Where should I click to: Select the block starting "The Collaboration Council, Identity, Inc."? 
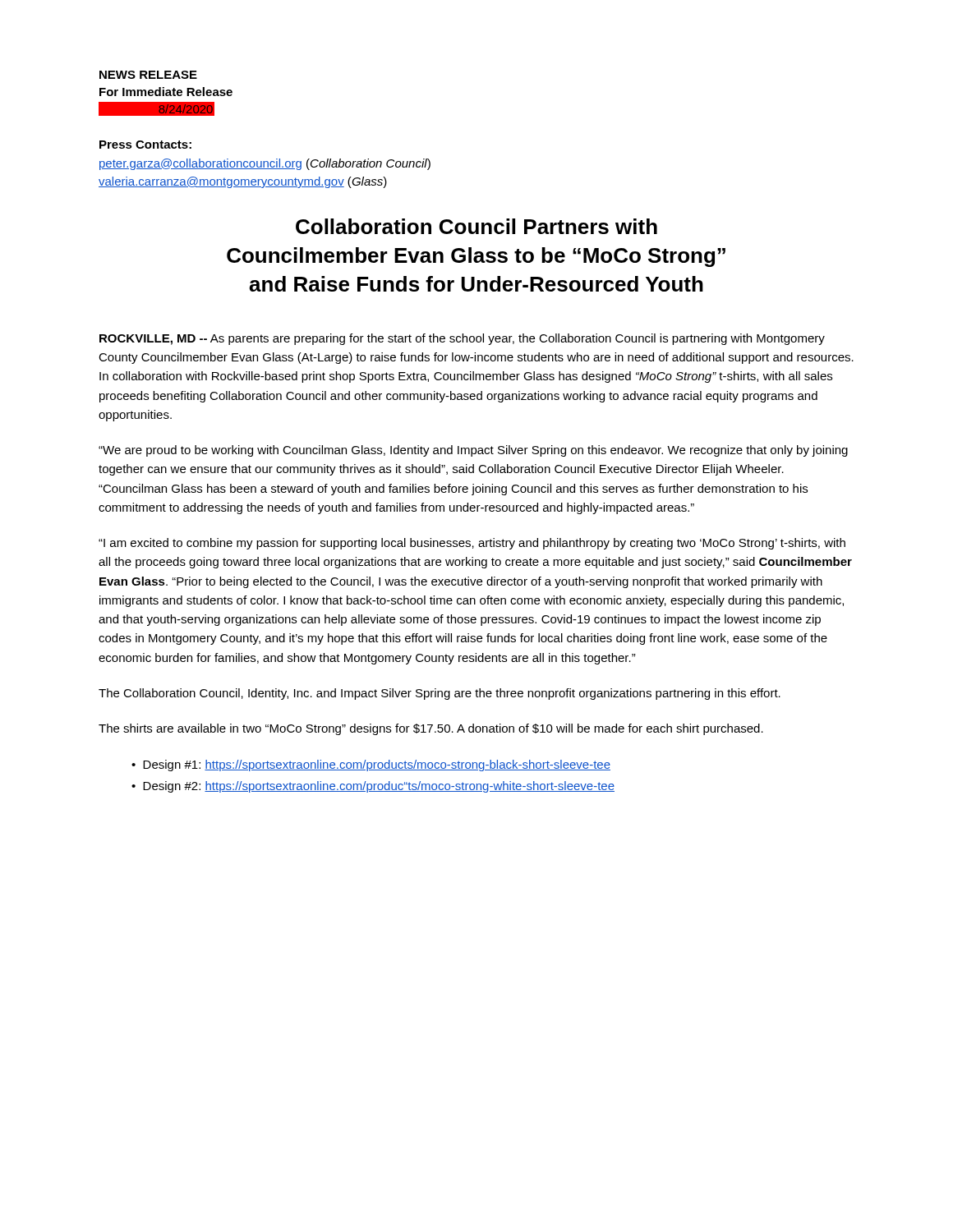pyautogui.click(x=440, y=693)
